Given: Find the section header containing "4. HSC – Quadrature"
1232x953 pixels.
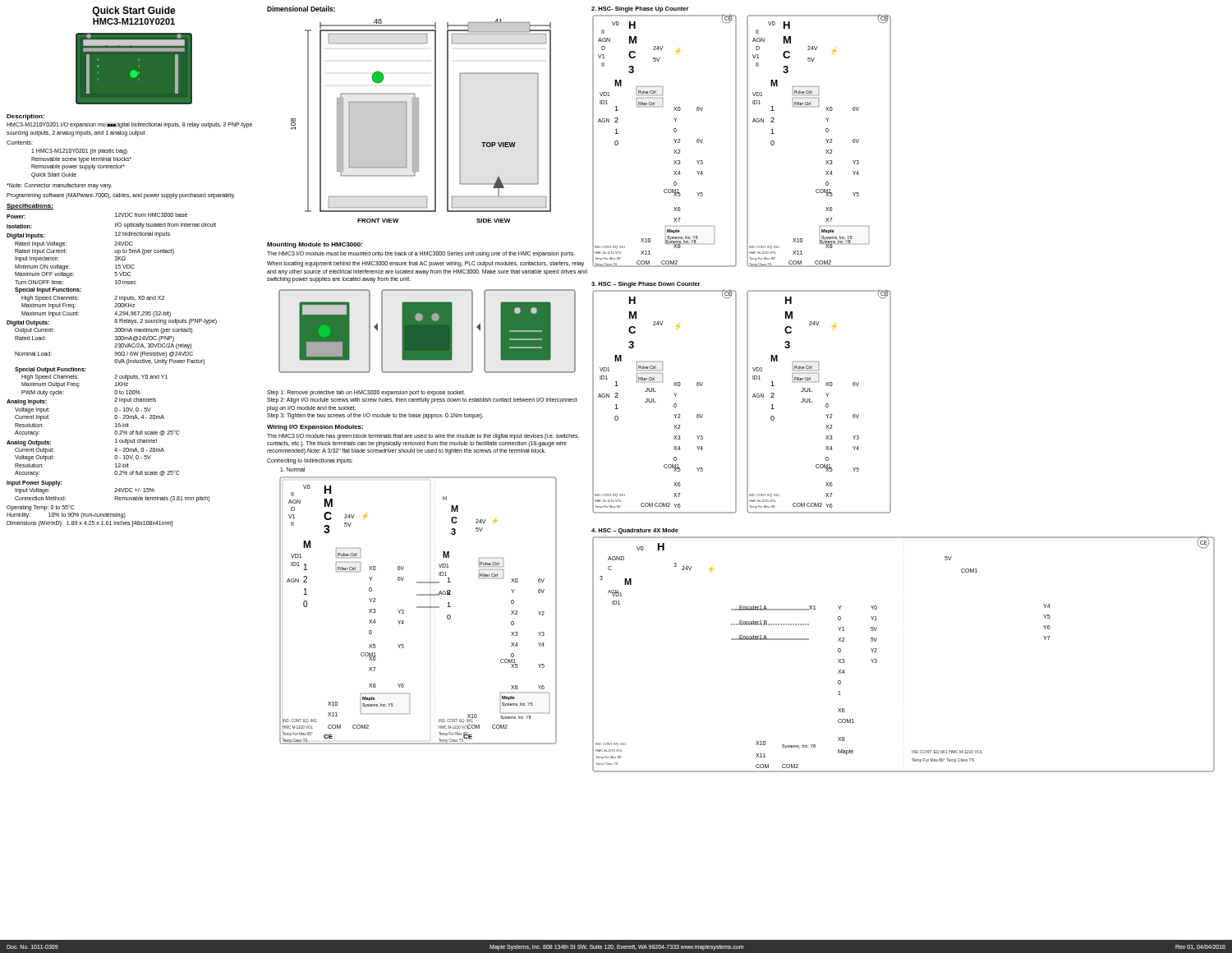Looking at the screenshot, I should [635, 530].
